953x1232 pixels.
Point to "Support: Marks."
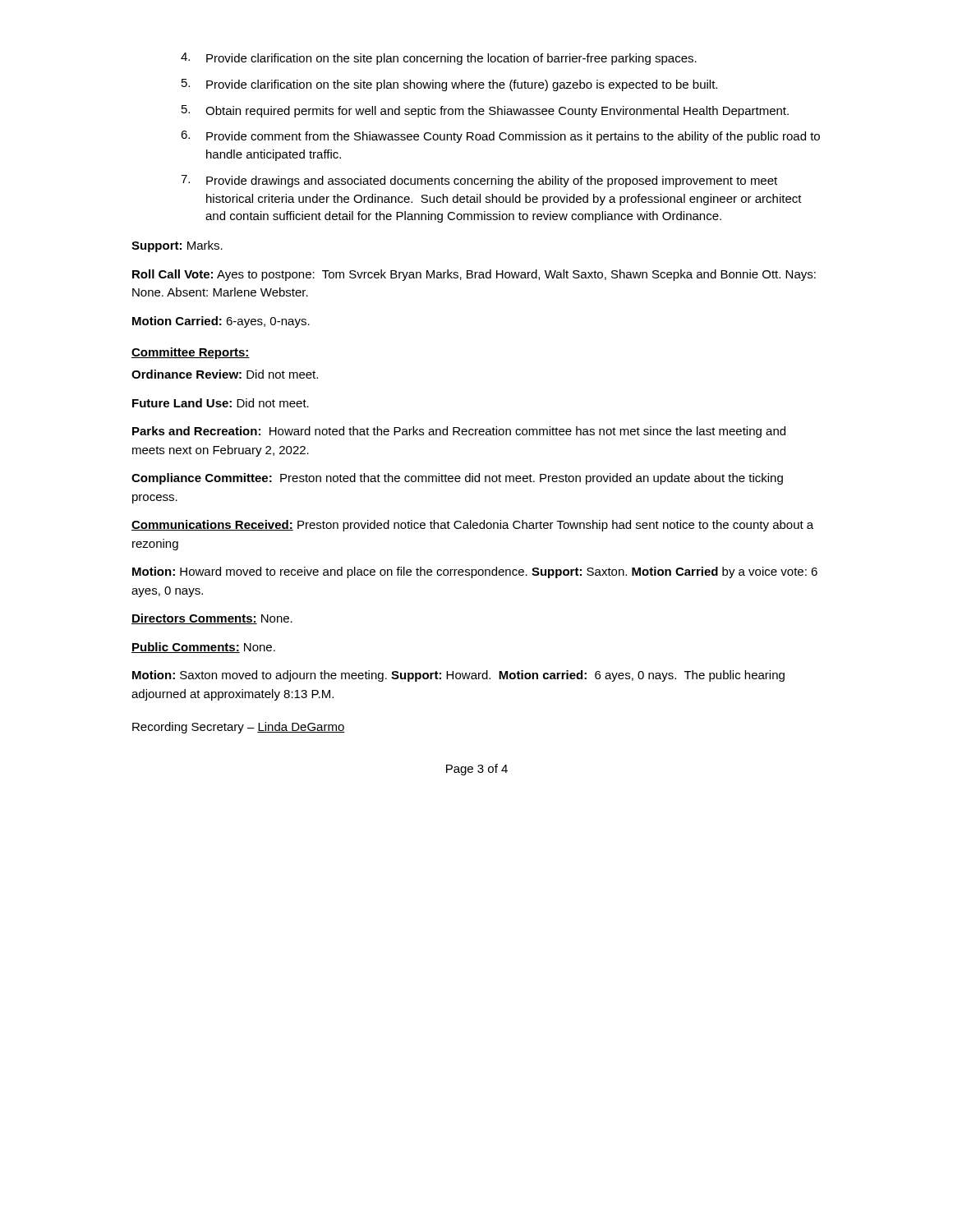click(x=177, y=245)
